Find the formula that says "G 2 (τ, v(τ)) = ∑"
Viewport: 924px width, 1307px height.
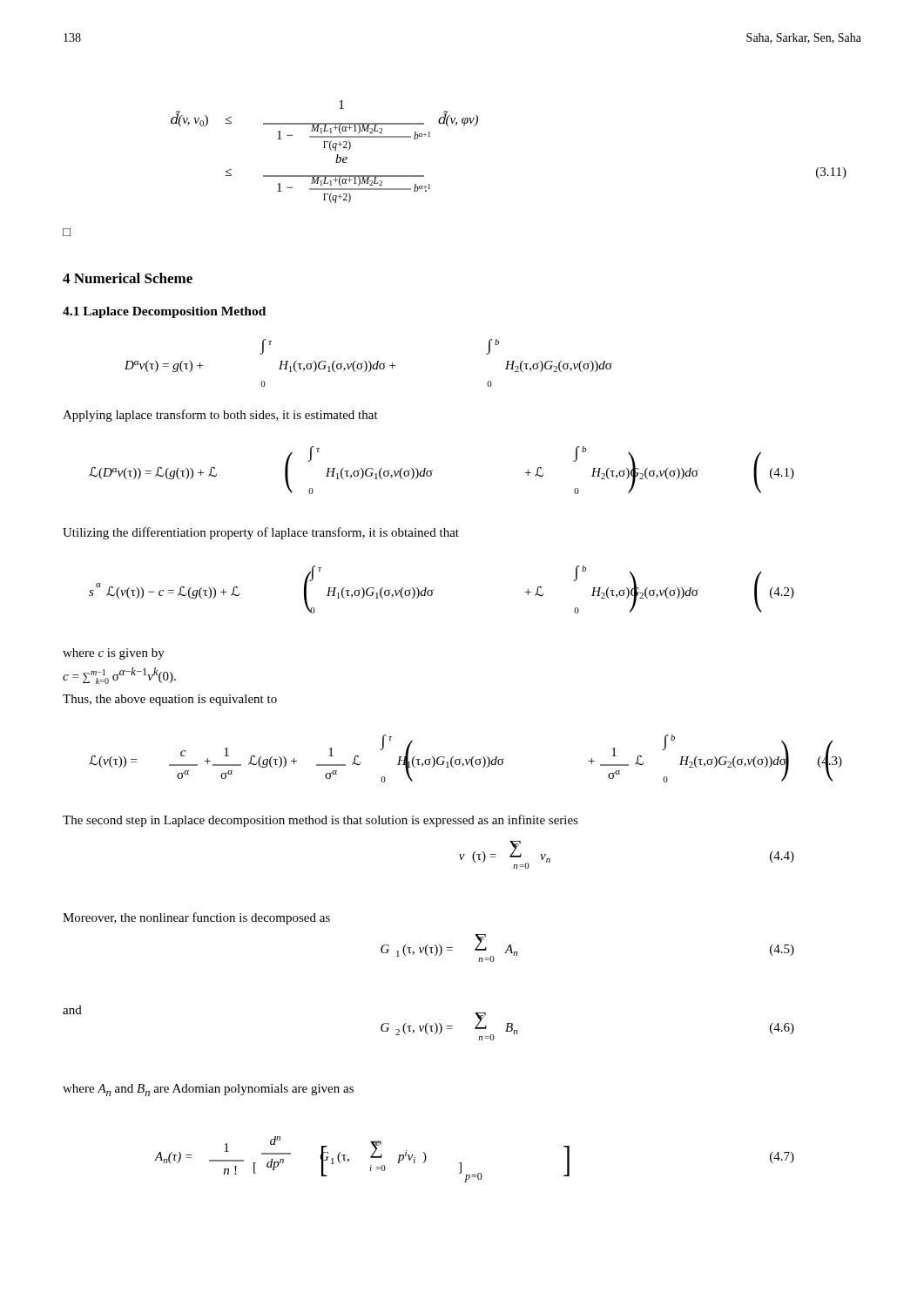462,1041
